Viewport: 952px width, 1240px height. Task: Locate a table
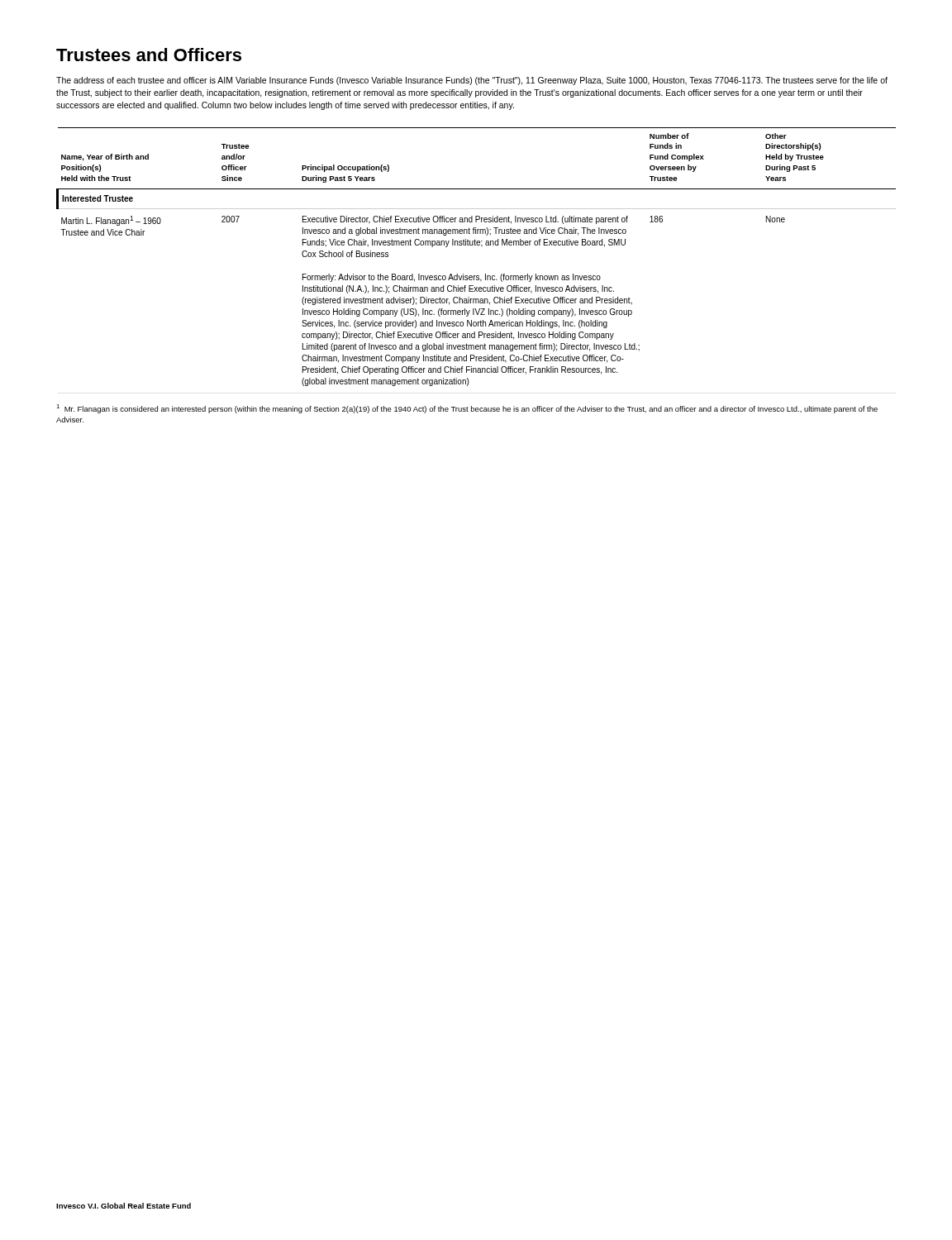pyautogui.click(x=476, y=260)
